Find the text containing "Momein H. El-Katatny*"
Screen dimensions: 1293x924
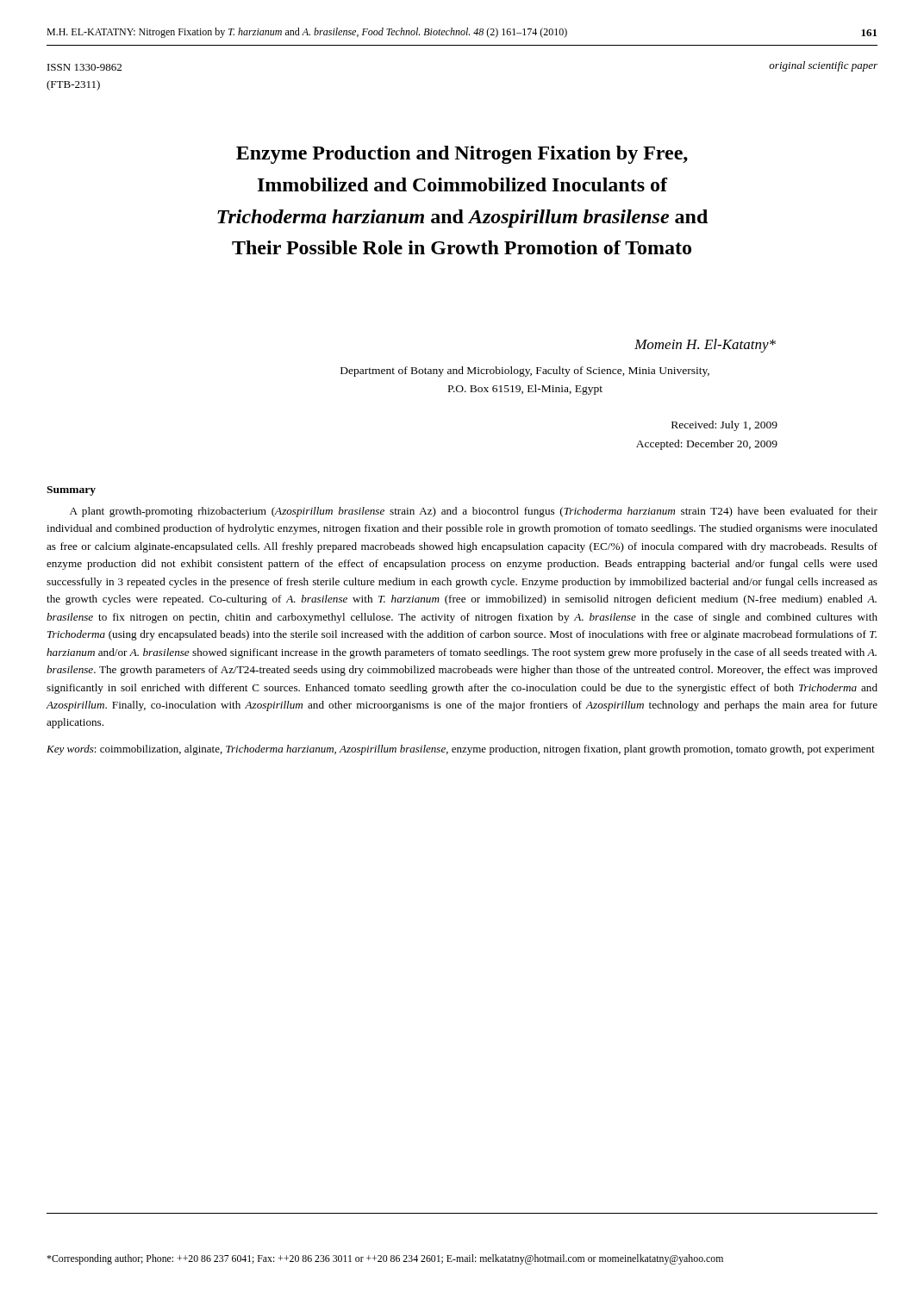pyautogui.click(x=705, y=344)
